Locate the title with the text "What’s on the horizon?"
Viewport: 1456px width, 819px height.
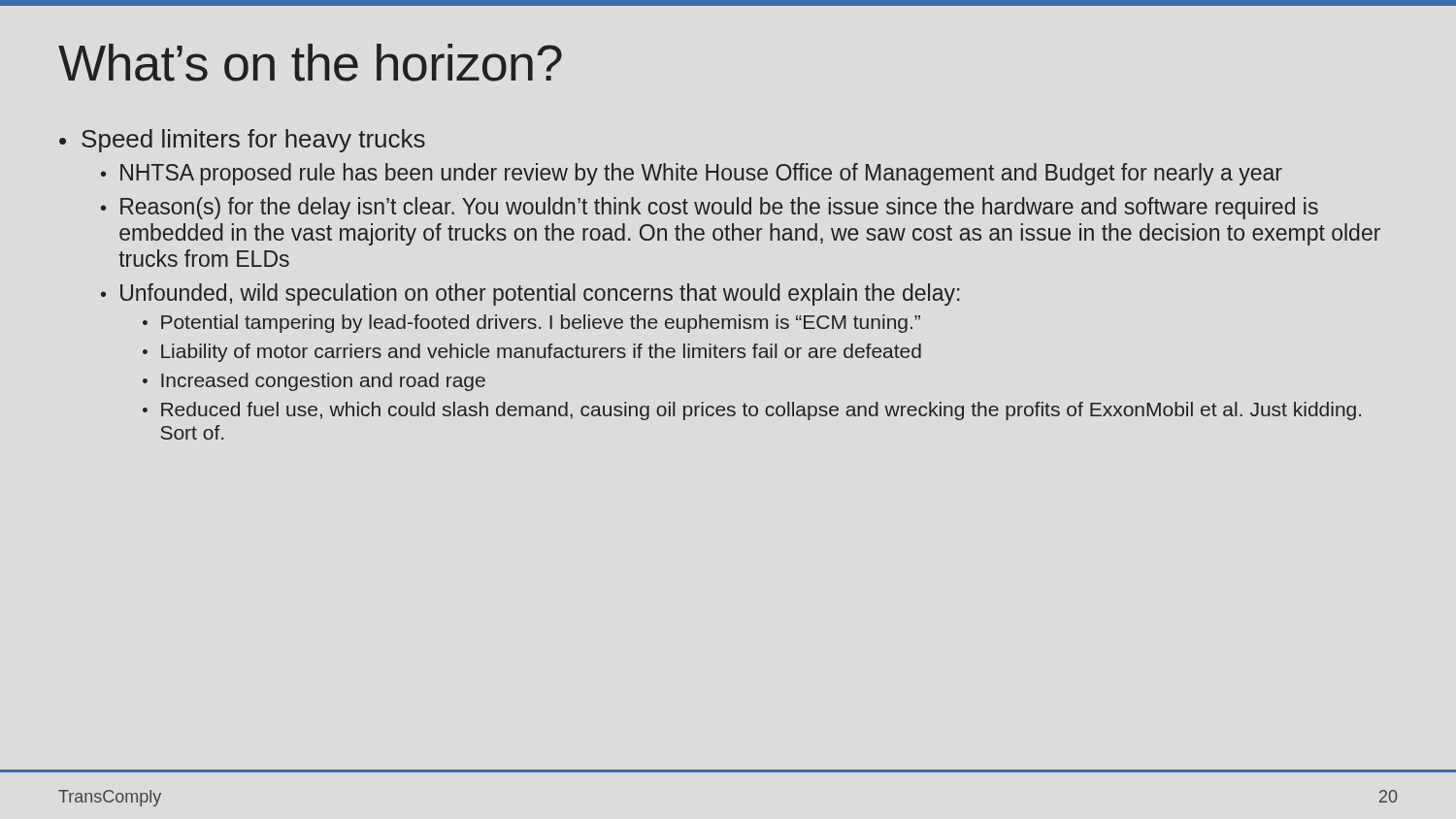click(311, 63)
